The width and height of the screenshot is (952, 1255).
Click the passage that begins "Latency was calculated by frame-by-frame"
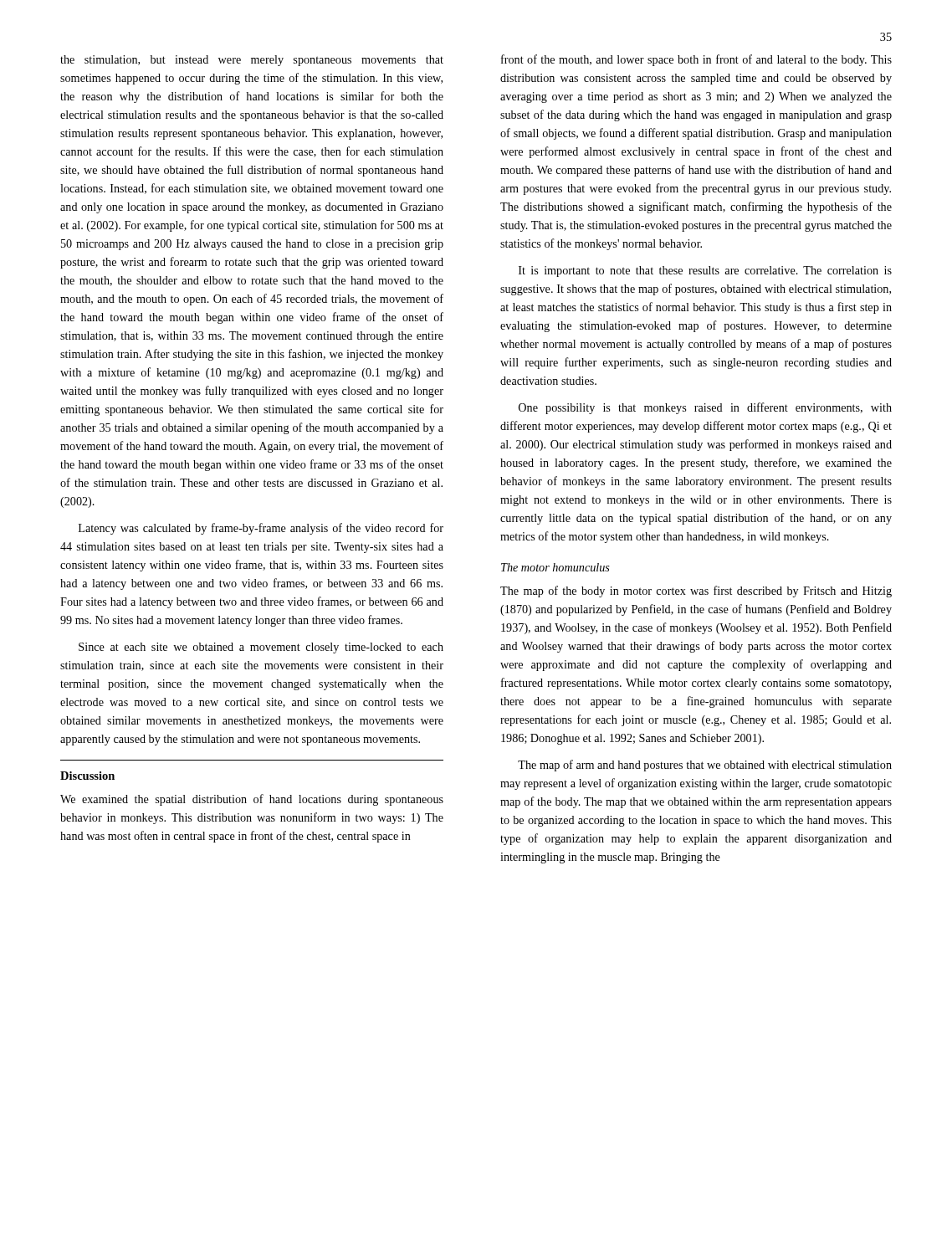[252, 574]
